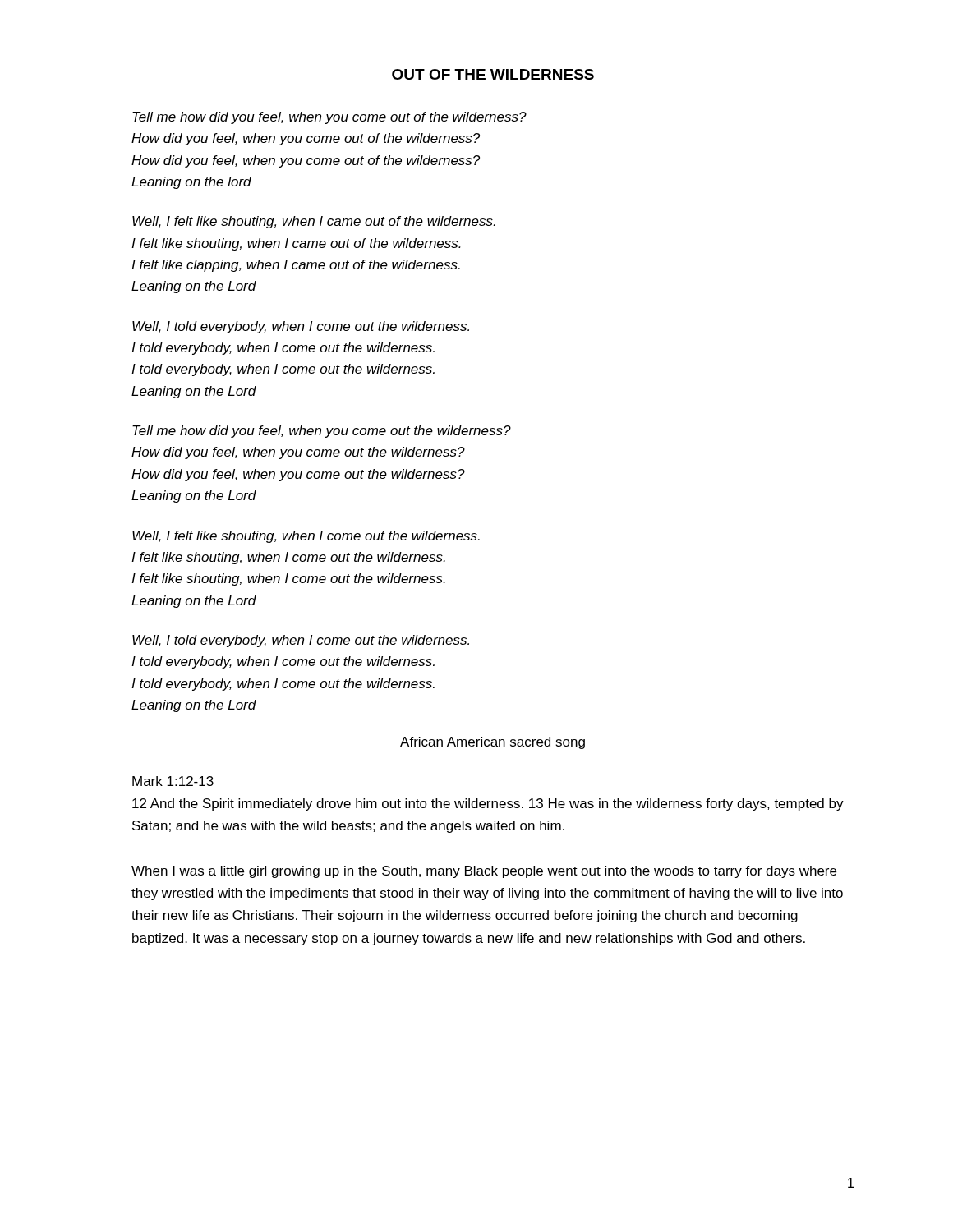
Task: Select the region starting "Mark 1:12-13"
Action: click(173, 782)
